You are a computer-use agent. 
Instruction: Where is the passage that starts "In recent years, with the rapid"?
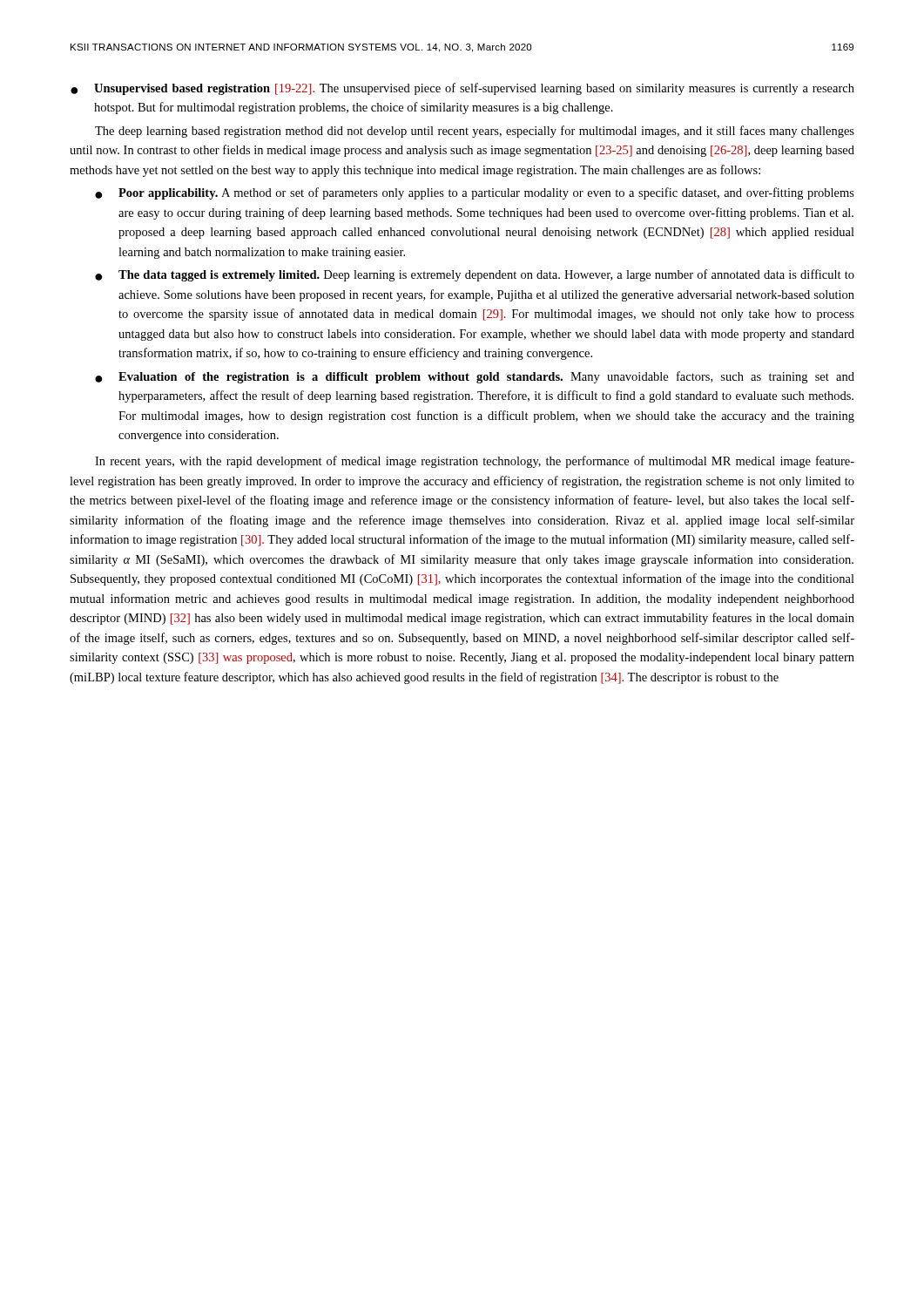tap(462, 569)
